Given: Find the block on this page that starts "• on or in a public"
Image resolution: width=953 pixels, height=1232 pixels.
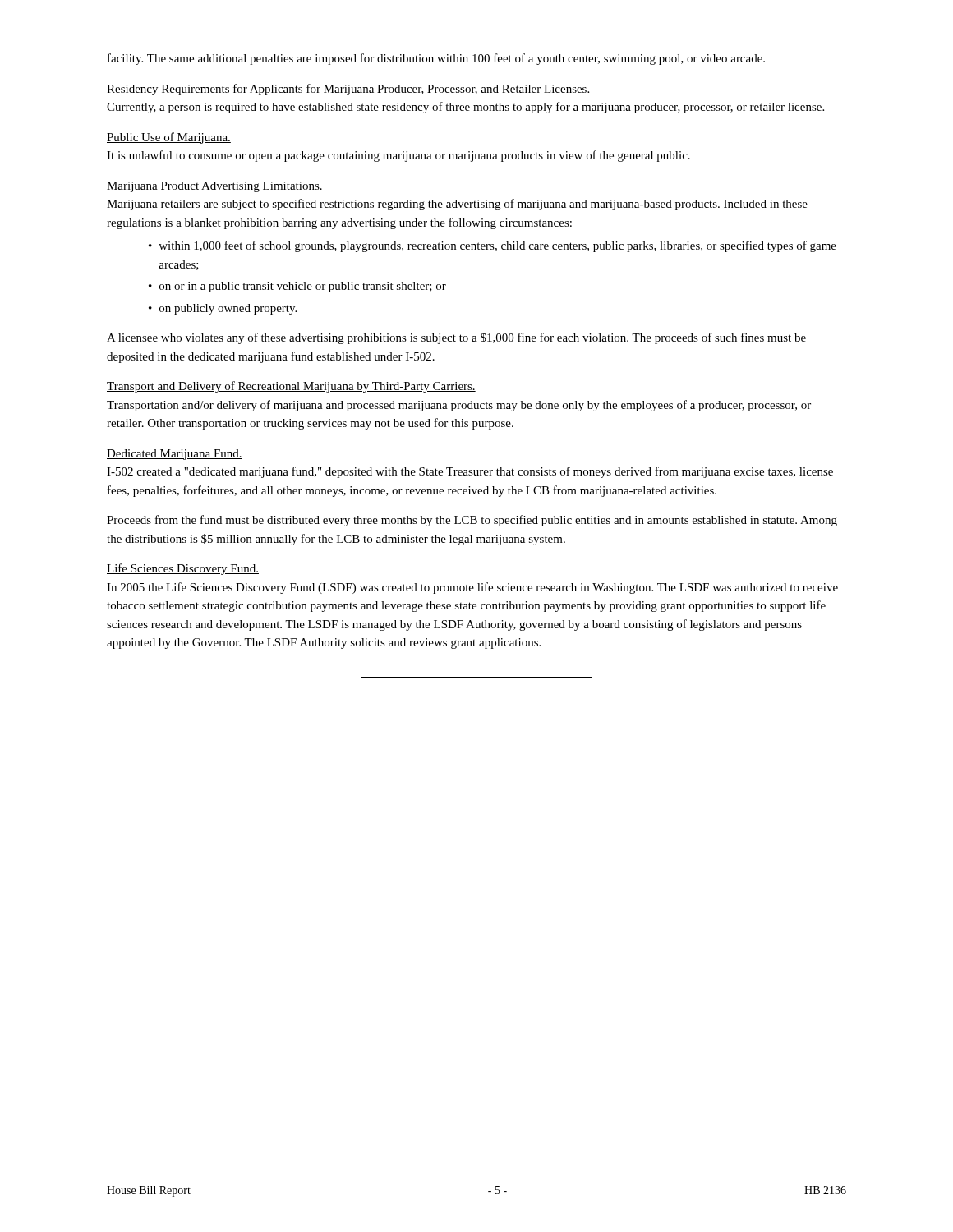Looking at the screenshot, I should [297, 286].
